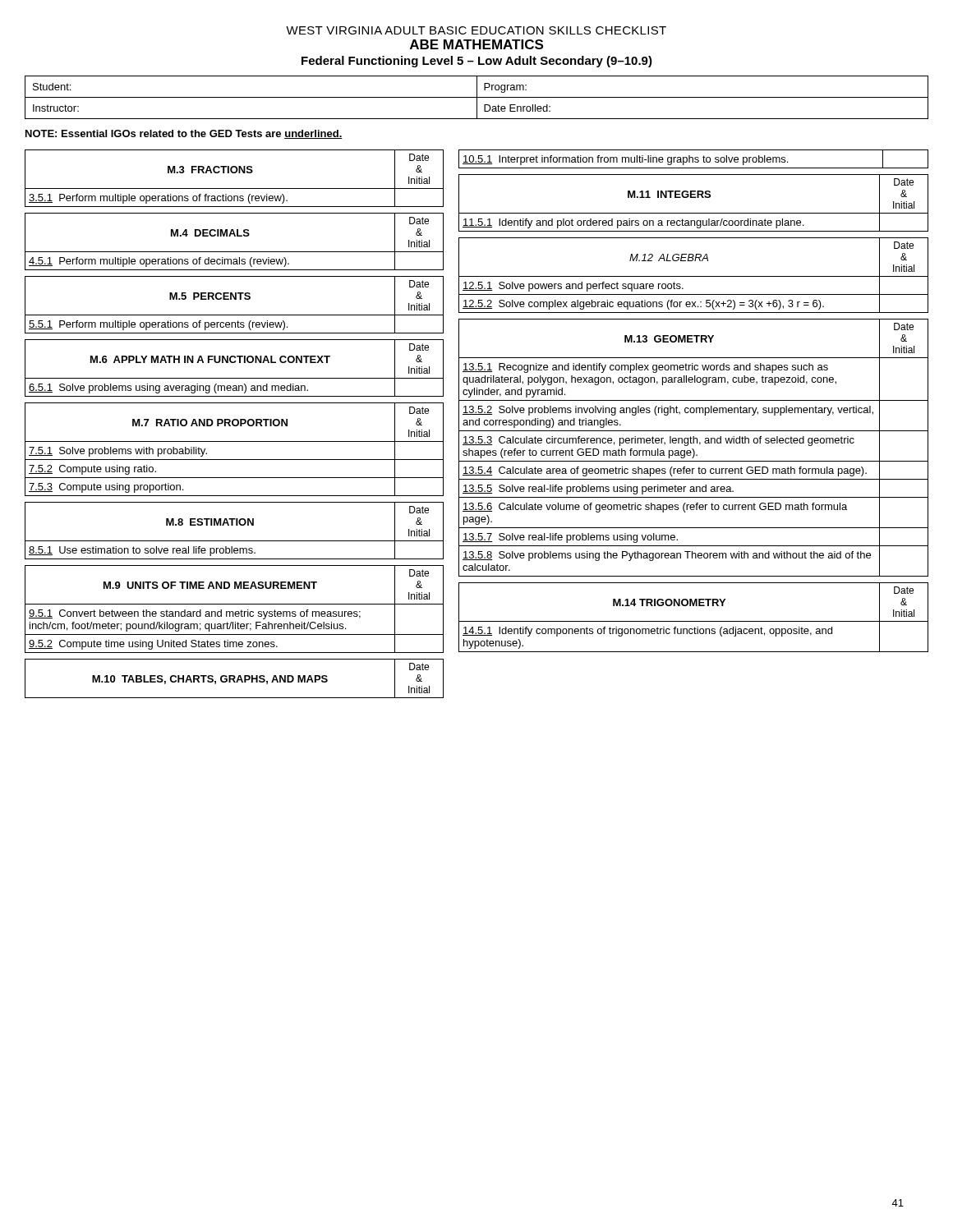Locate the table with the text "7.5.2 Compute using ratio."
Viewport: 953px width, 1232px height.
pyautogui.click(x=234, y=449)
